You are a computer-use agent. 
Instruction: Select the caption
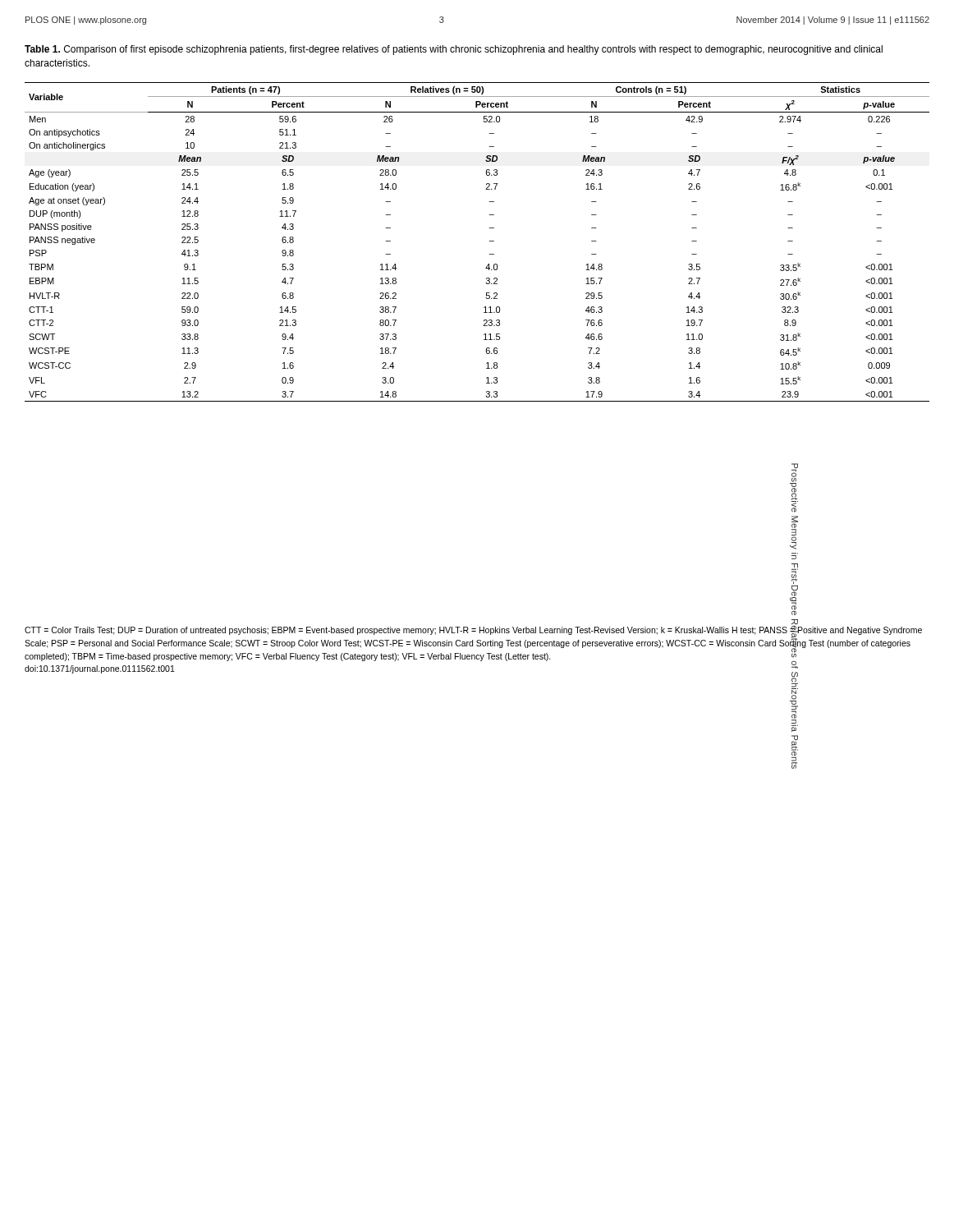[x=454, y=56]
